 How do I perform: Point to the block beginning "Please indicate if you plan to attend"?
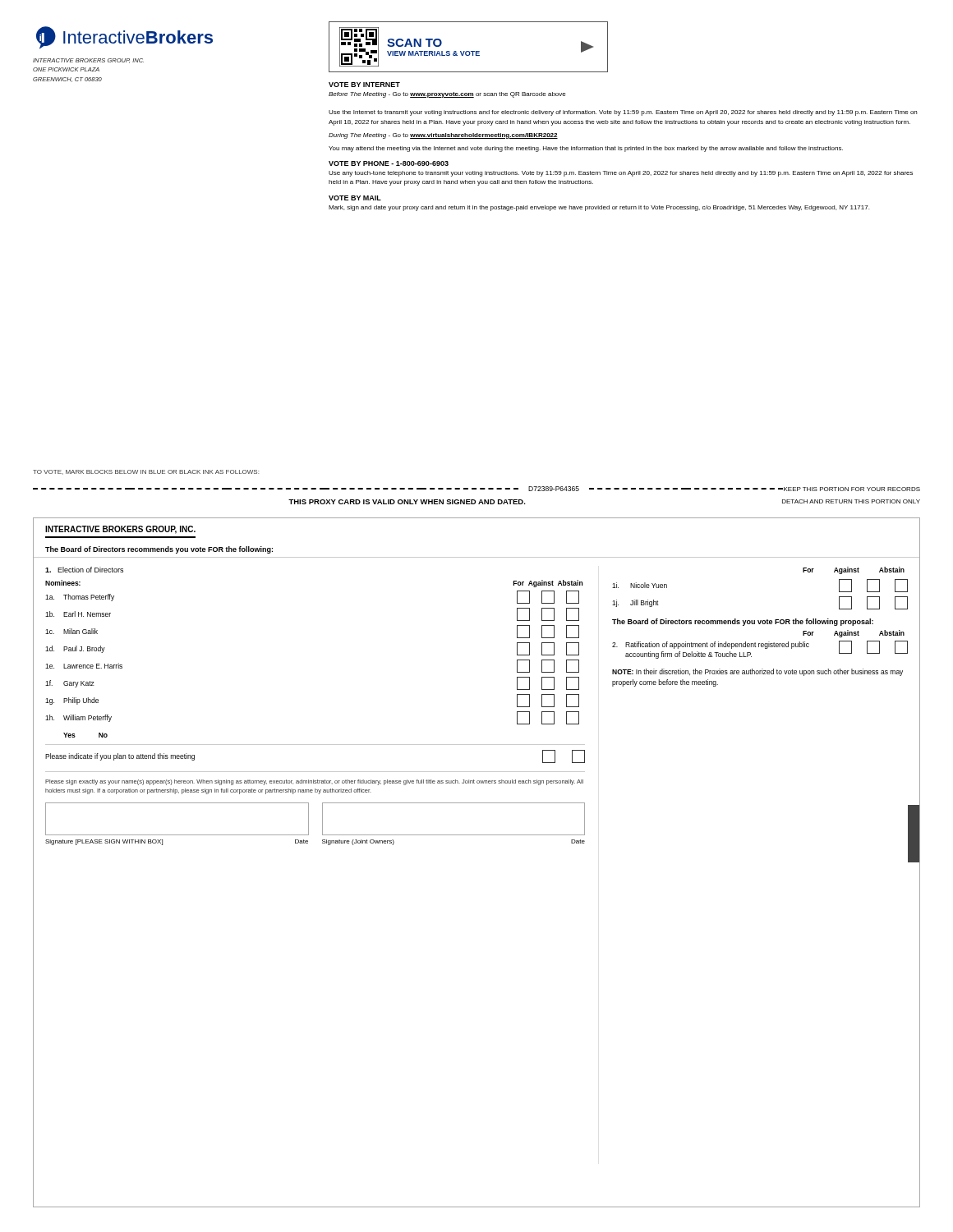(x=120, y=756)
